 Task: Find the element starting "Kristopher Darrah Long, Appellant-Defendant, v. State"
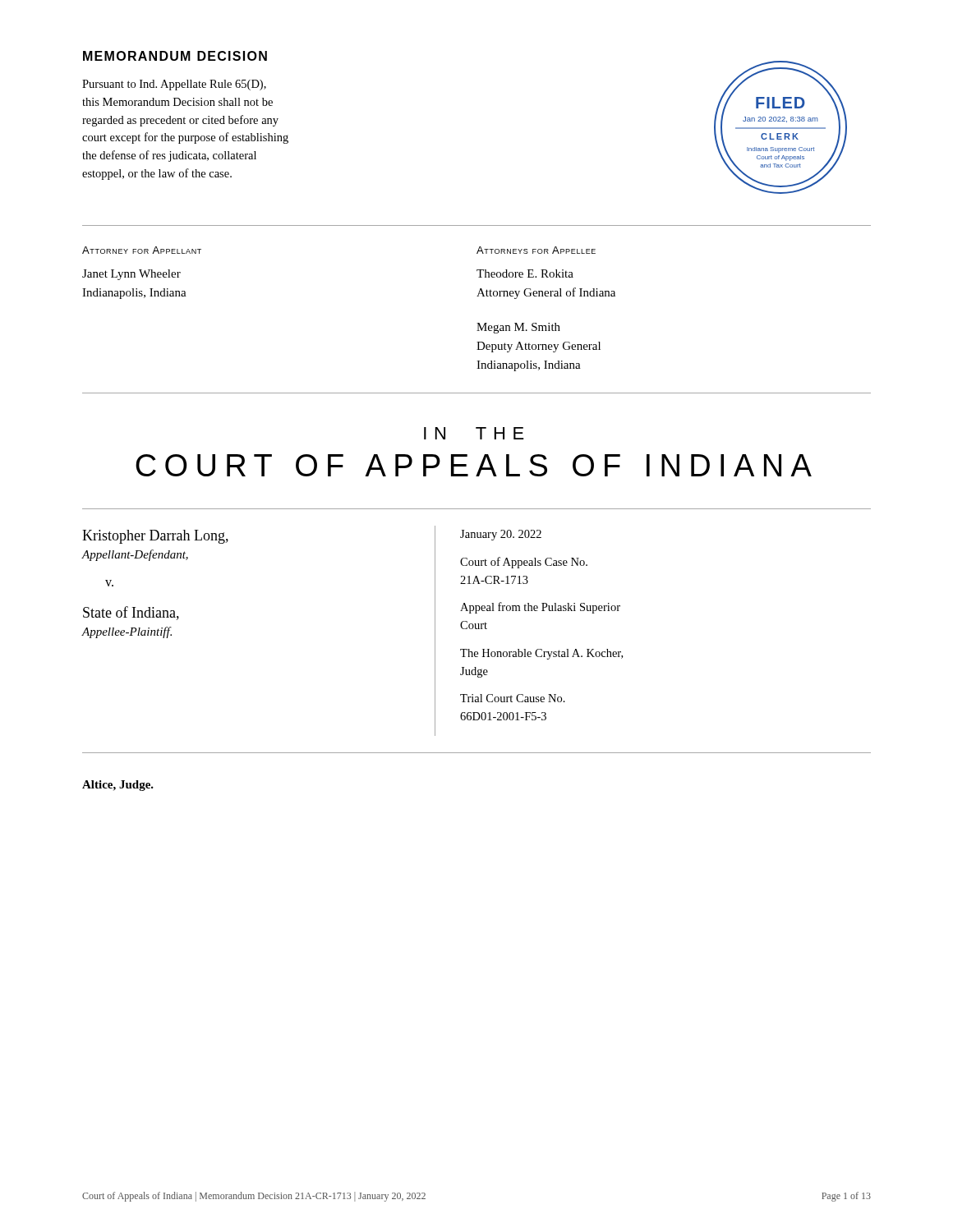point(155,537)
